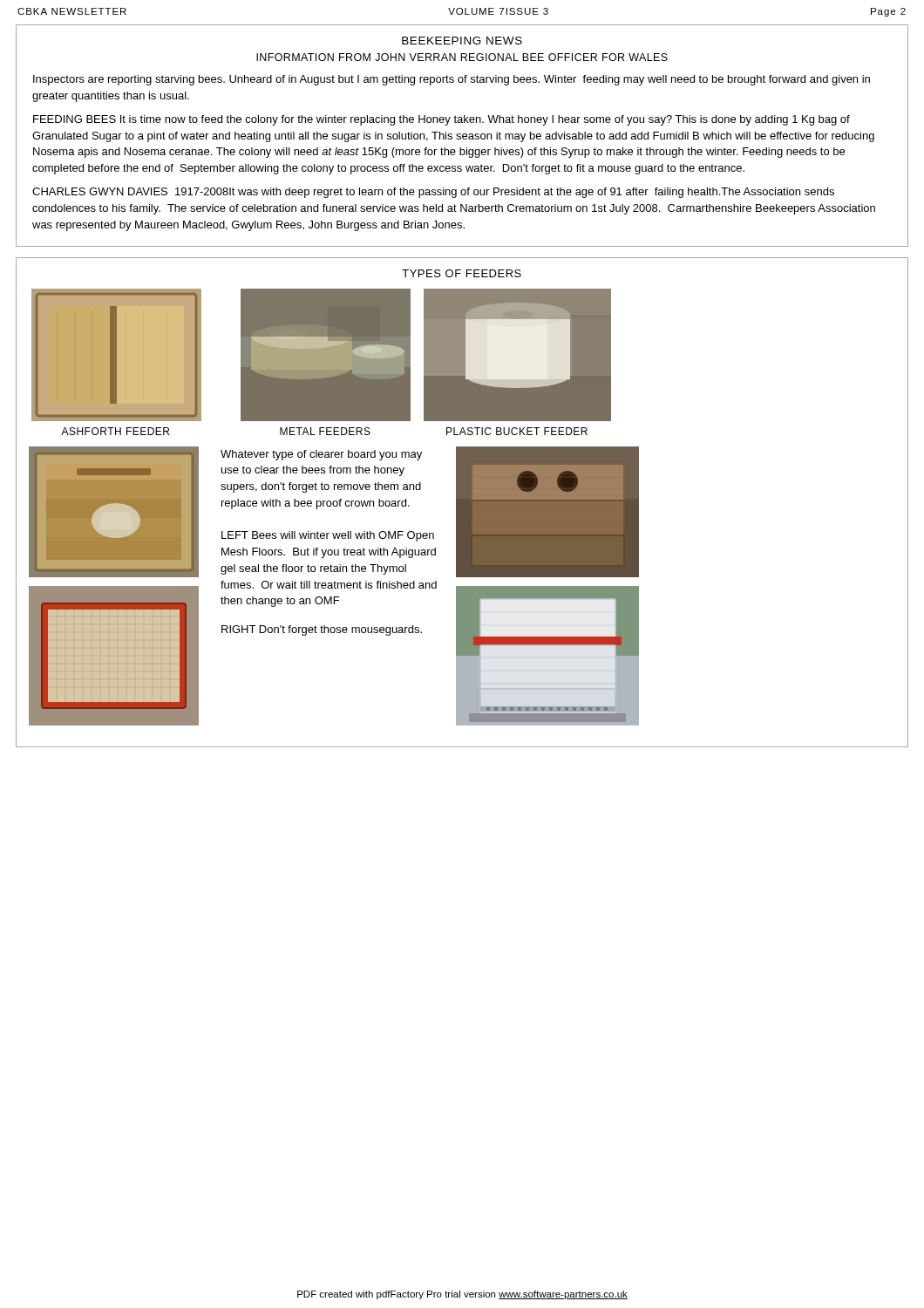Image resolution: width=924 pixels, height=1308 pixels.
Task: Where is the passage that starts "LEFT Bees will winter well"?
Action: (x=329, y=568)
